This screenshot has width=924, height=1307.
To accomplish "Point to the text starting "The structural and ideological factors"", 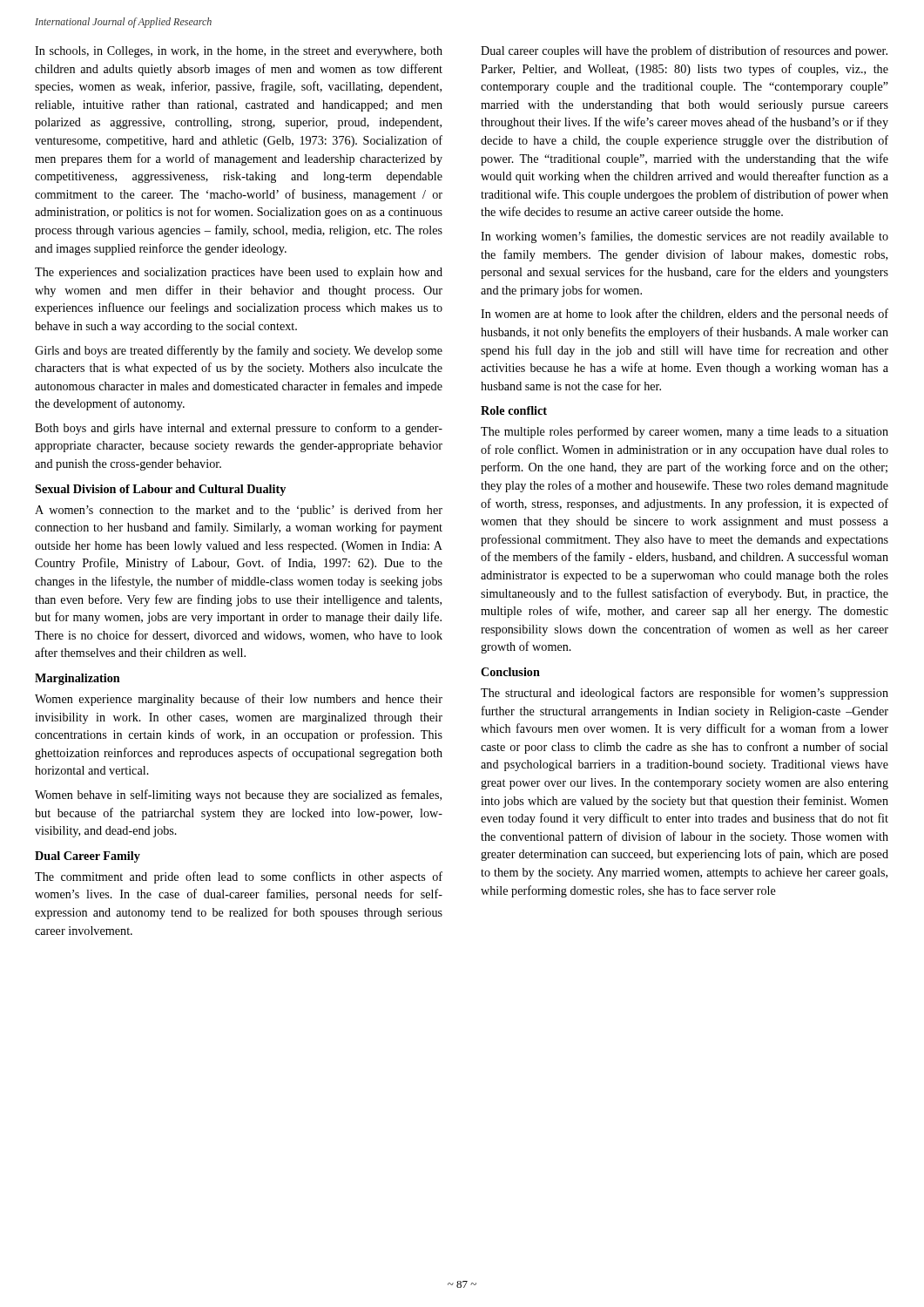I will click(685, 792).
